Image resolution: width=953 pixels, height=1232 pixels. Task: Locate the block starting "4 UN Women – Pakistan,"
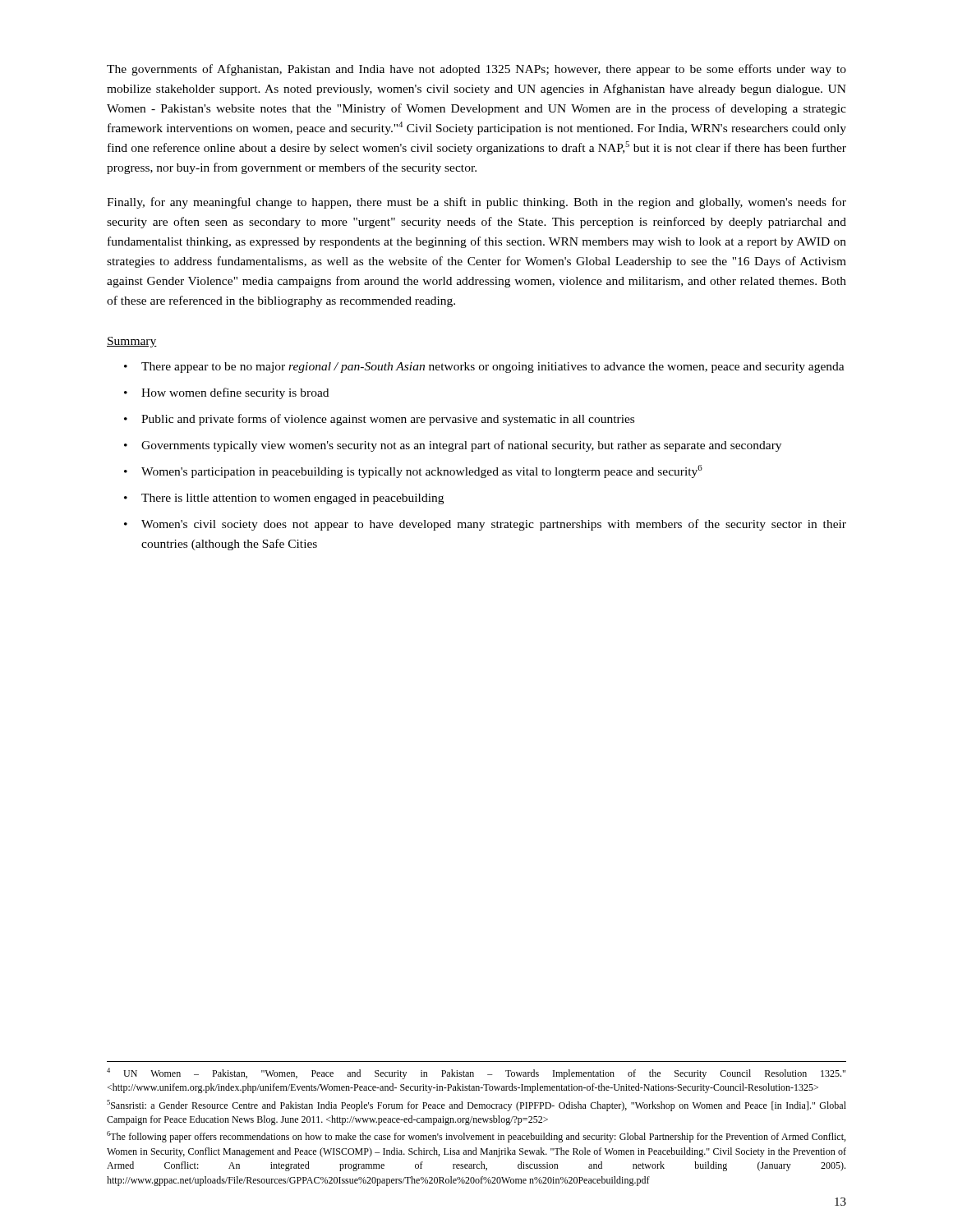pos(476,1080)
